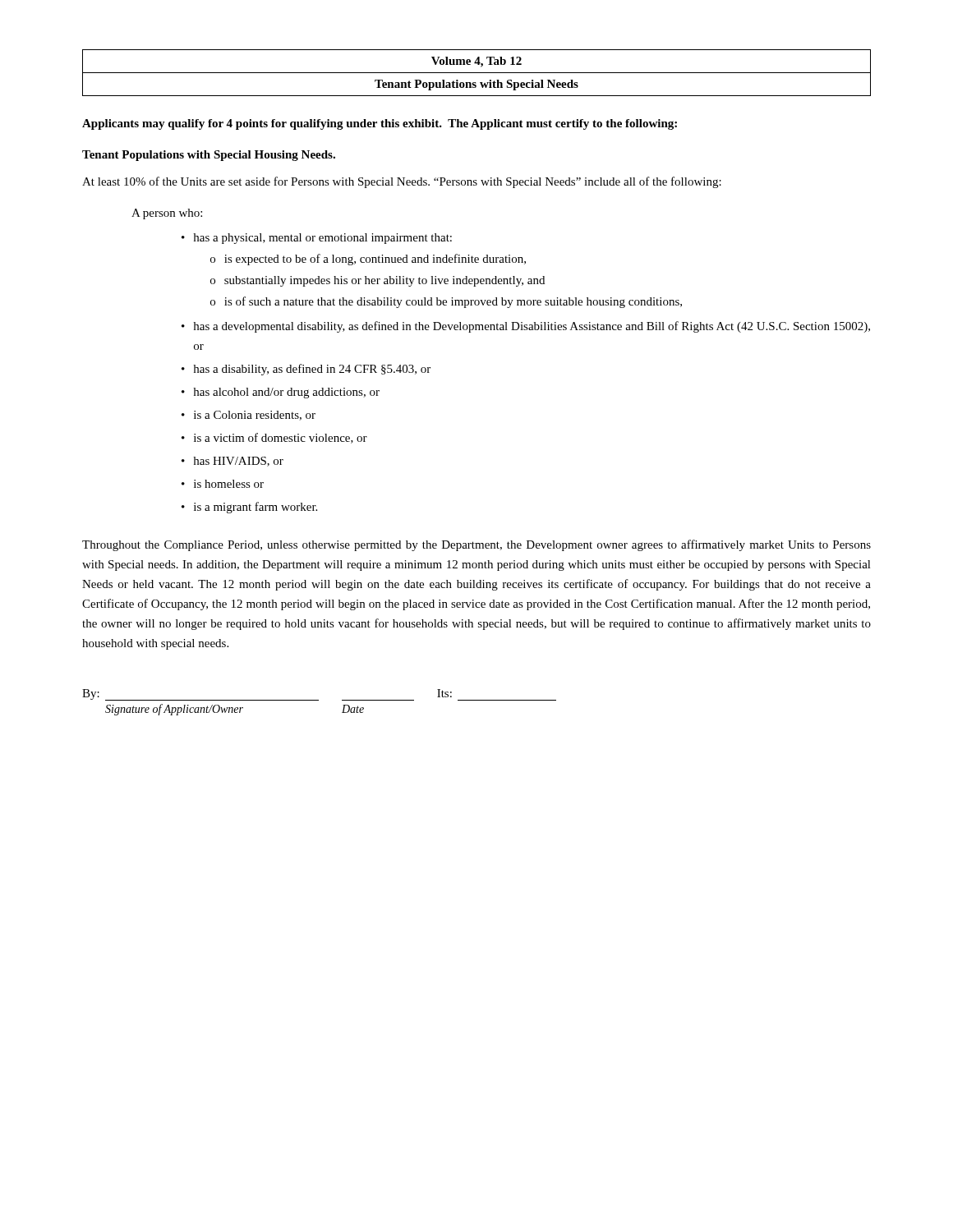Click on the block starting "By: Its: Signature of Applicant/Owner Date"
This screenshot has width=953, height=1232.
point(476,701)
